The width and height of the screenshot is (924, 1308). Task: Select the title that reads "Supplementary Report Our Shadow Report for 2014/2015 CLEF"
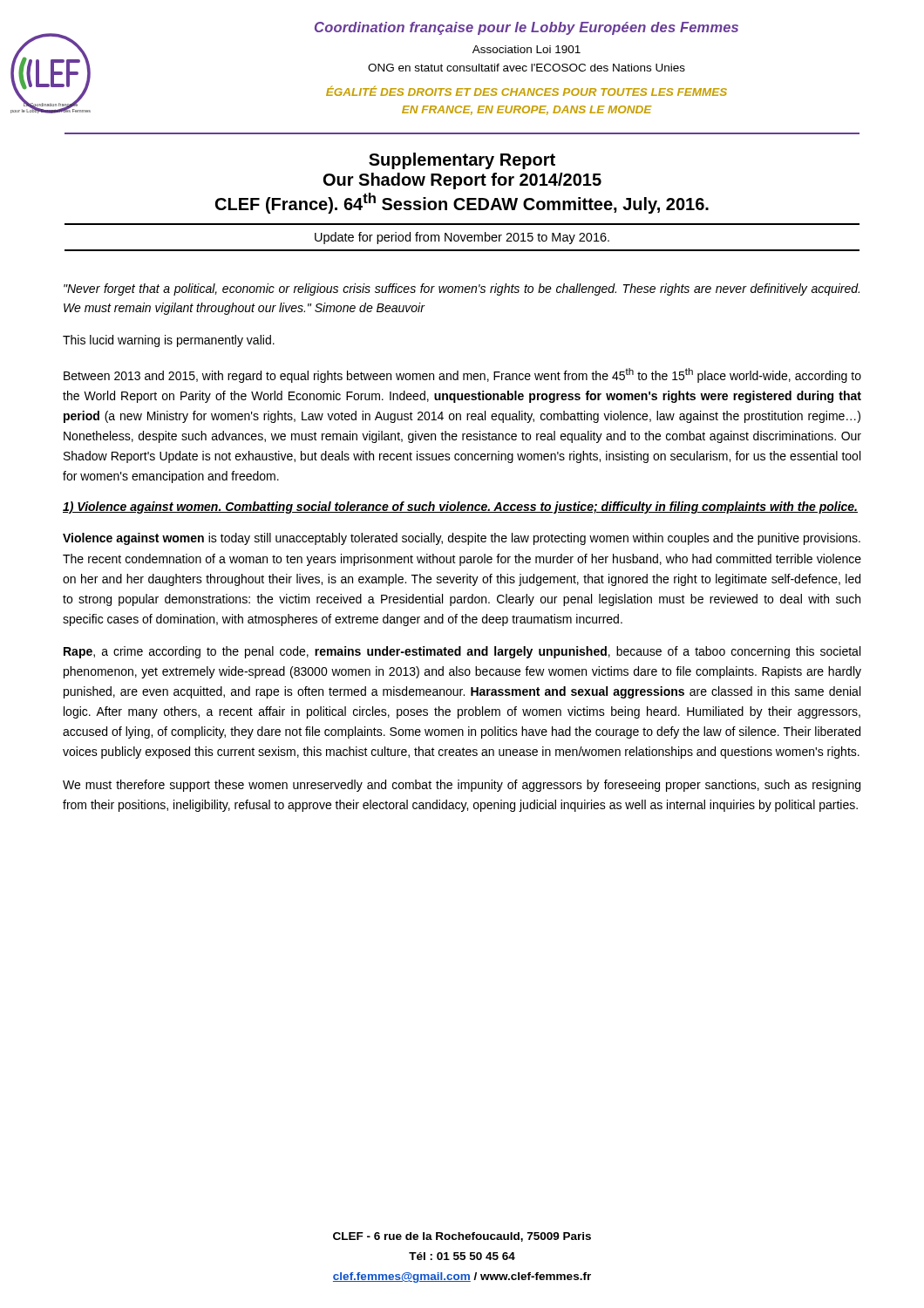[462, 182]
